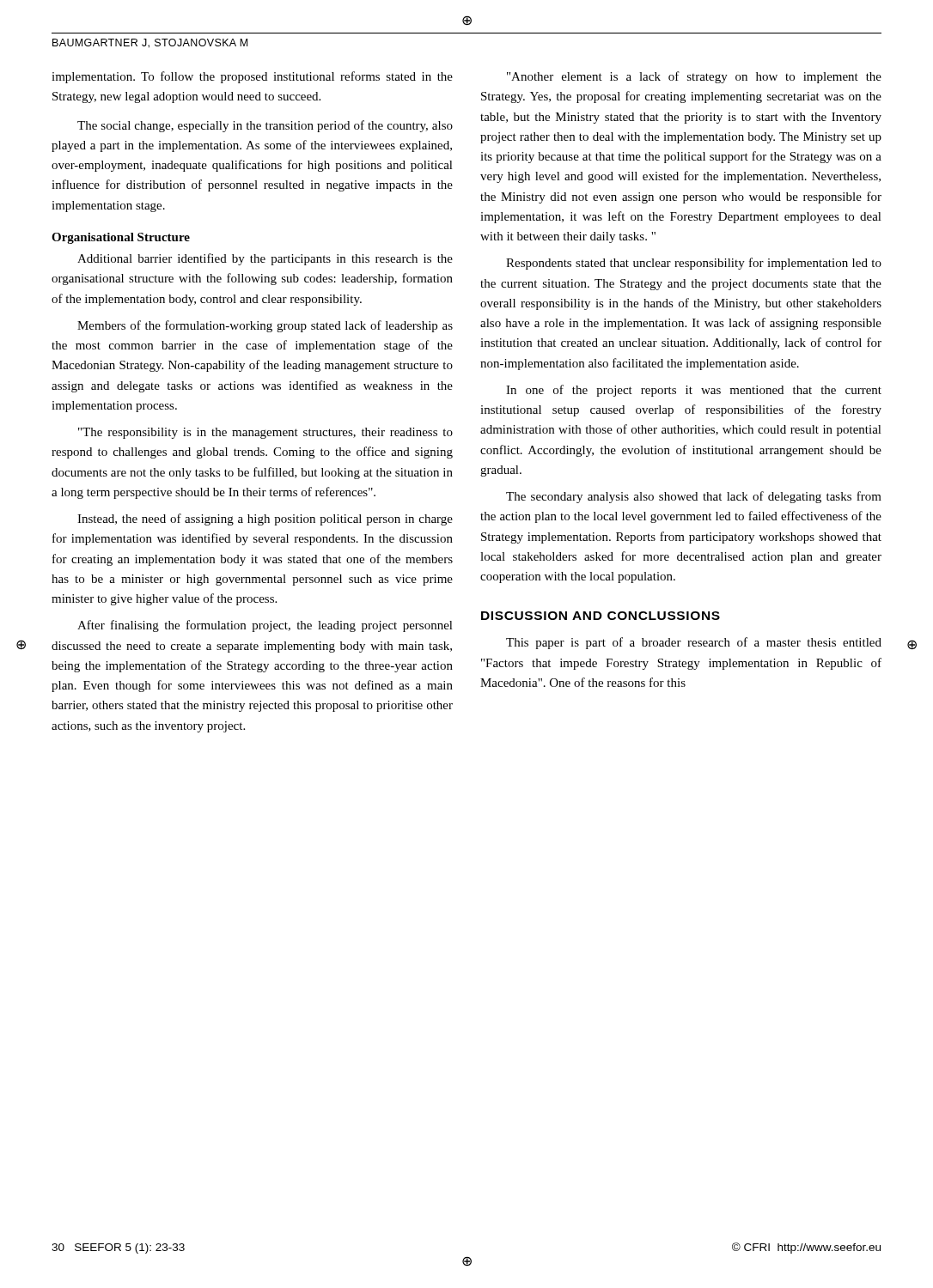Select the text block with the text "Respondents stated that"

(681, 313)
